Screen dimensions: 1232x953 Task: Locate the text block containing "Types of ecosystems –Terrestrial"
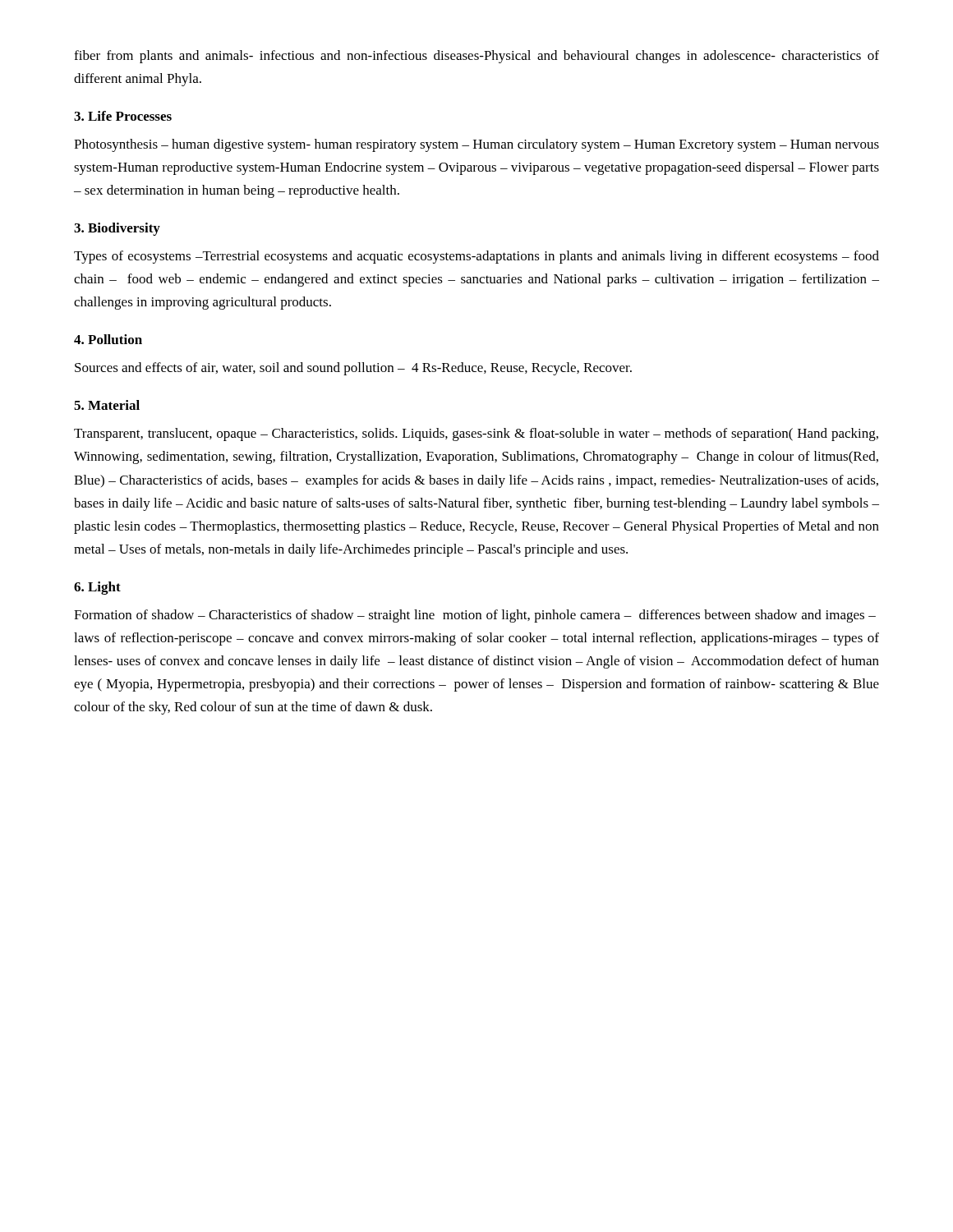click(x=476, y=279)
